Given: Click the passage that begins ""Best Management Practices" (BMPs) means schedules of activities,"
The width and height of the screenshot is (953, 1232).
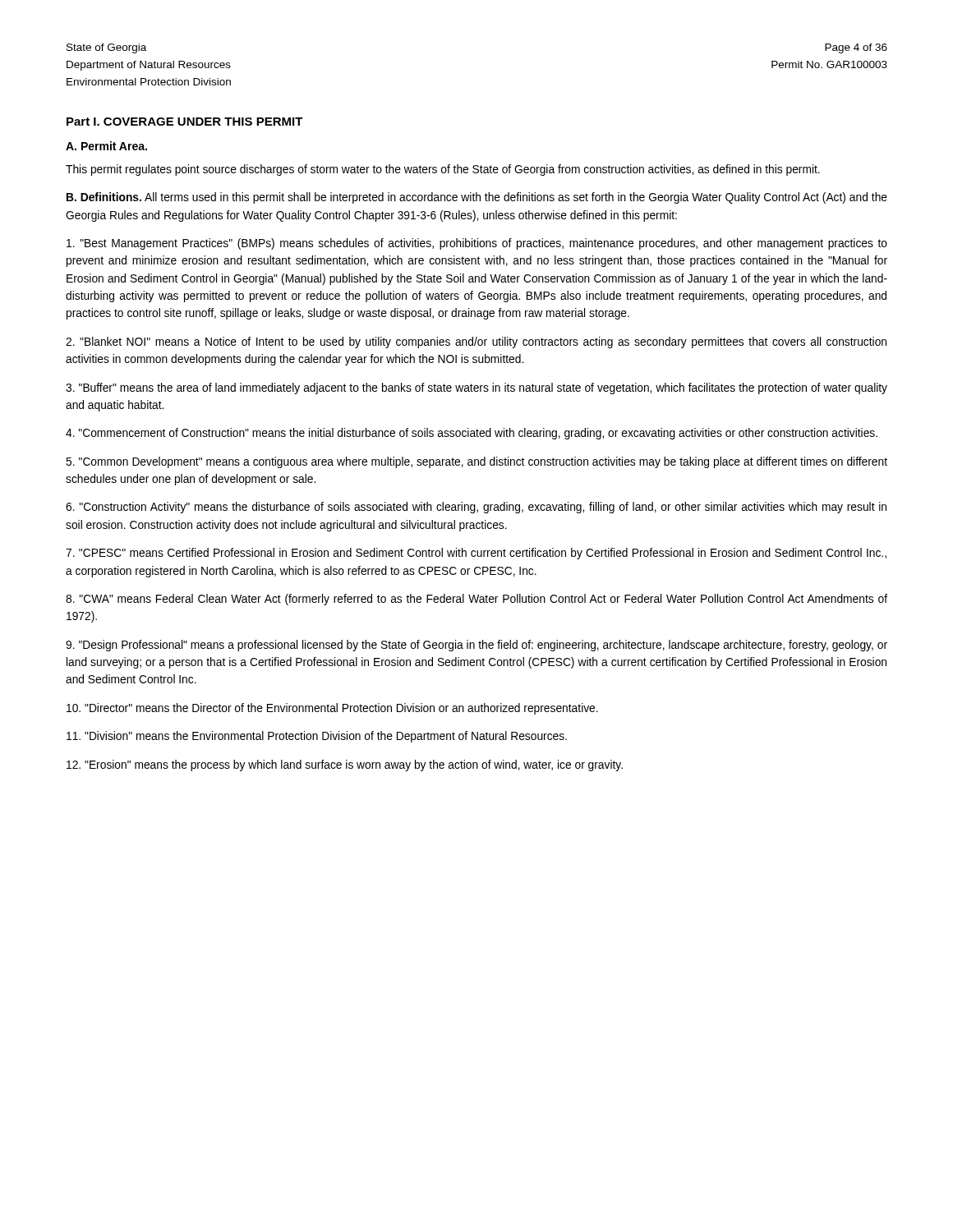Looking at the screenshot, I should (476, 279).
